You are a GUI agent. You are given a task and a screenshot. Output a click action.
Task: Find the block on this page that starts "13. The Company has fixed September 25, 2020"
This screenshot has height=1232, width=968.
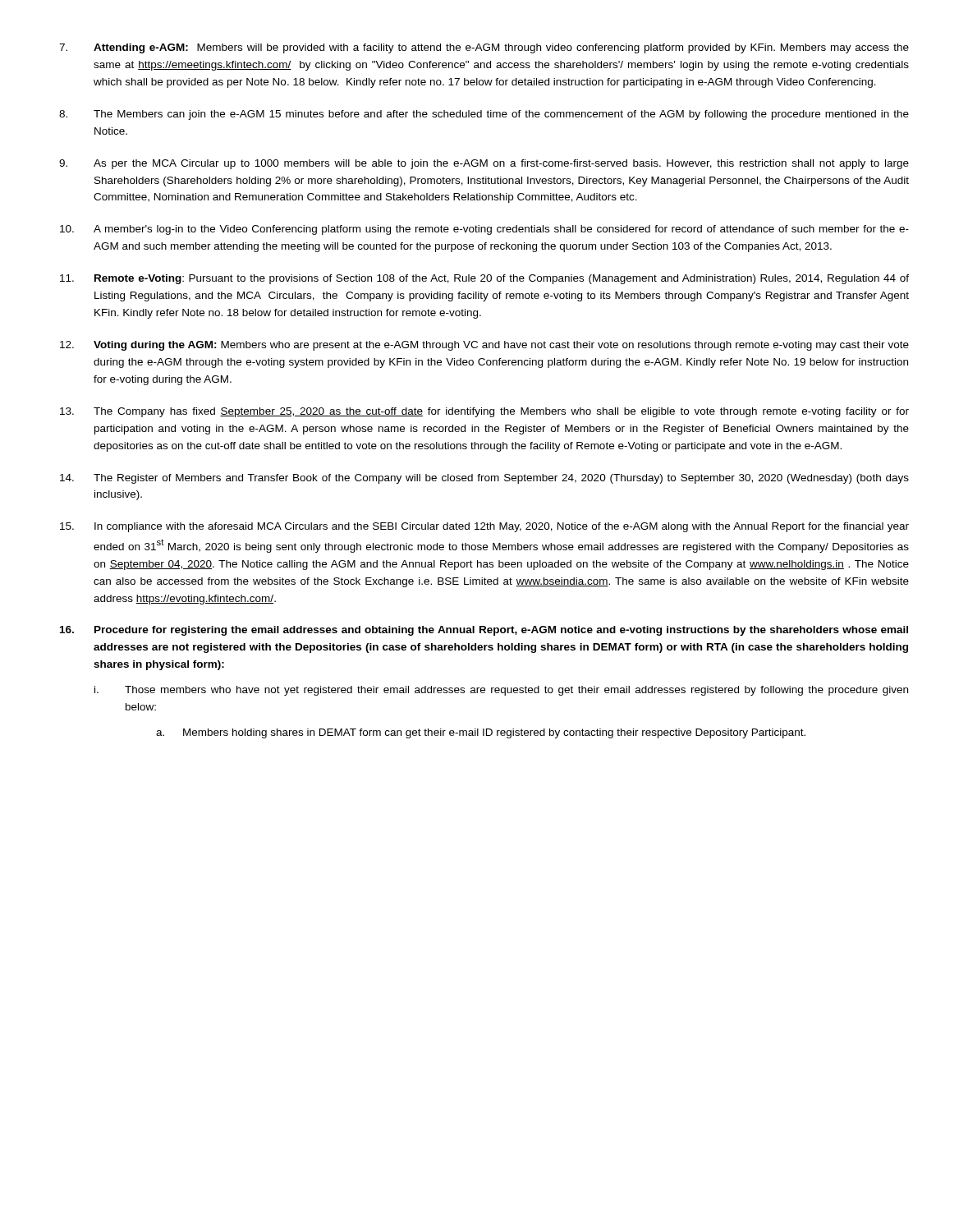click(x=484, y=429)
